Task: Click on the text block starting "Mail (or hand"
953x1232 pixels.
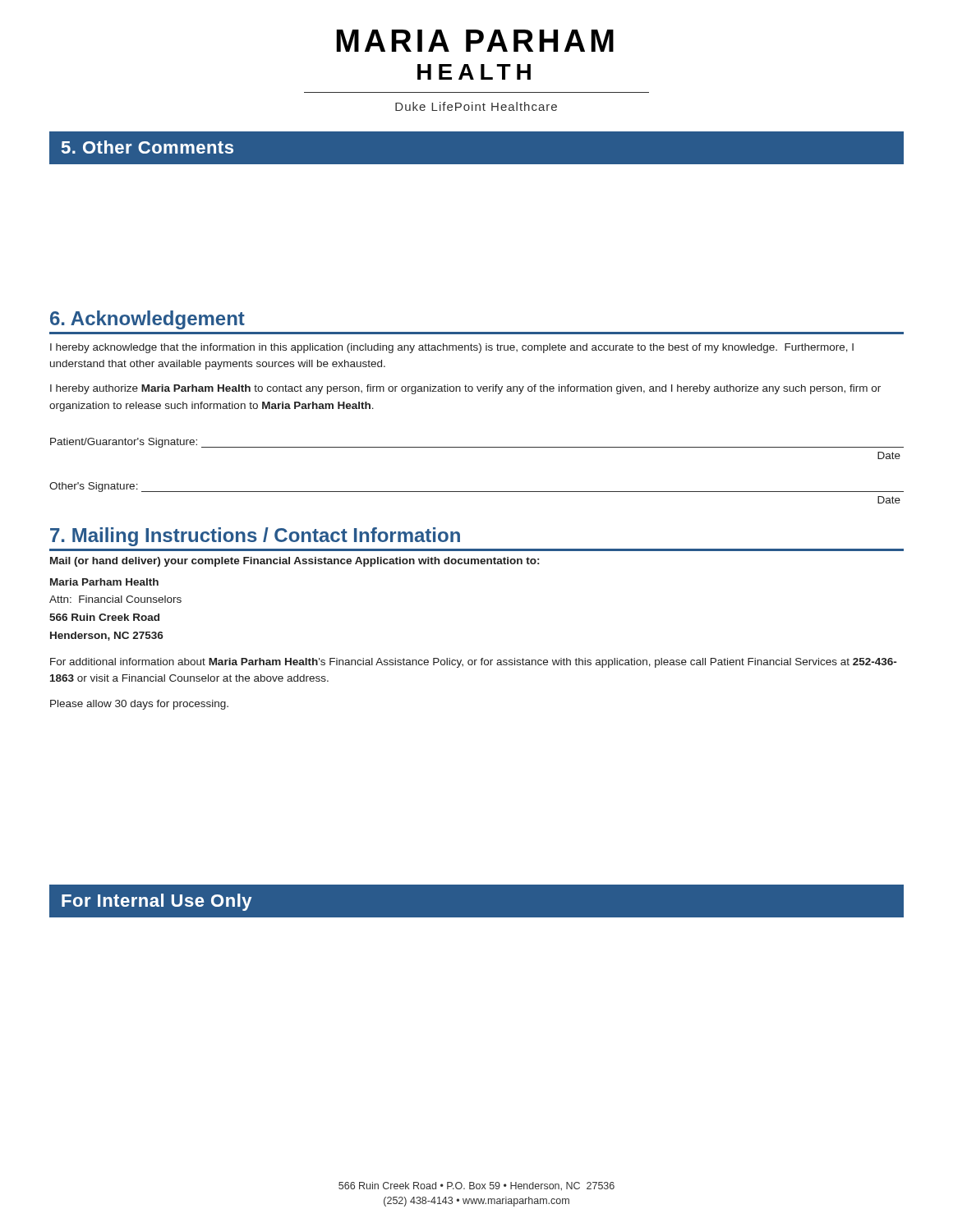Action: click(x=295, y=560)
